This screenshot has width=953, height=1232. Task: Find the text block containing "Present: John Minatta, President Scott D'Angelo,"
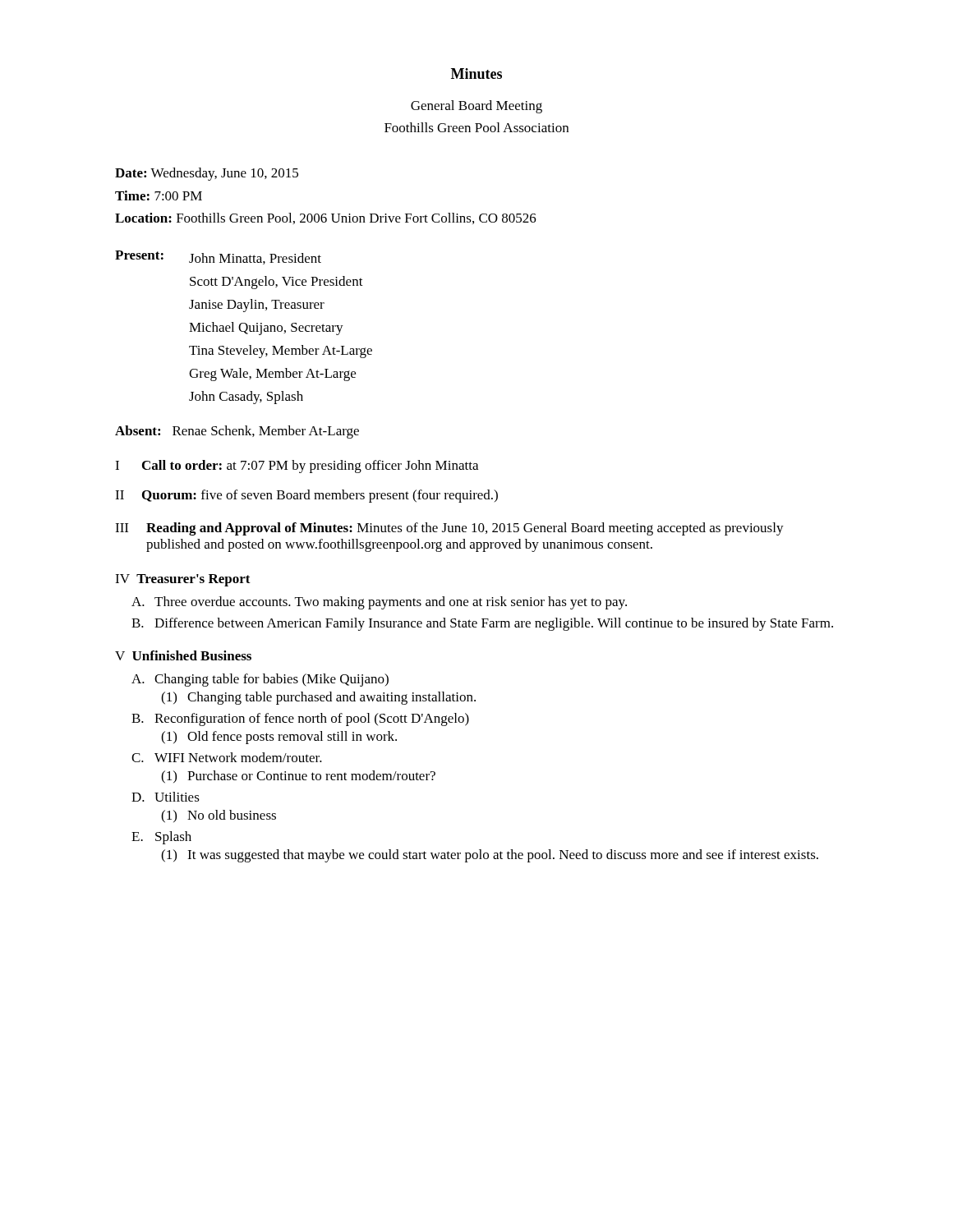click(x=244, y=328)
